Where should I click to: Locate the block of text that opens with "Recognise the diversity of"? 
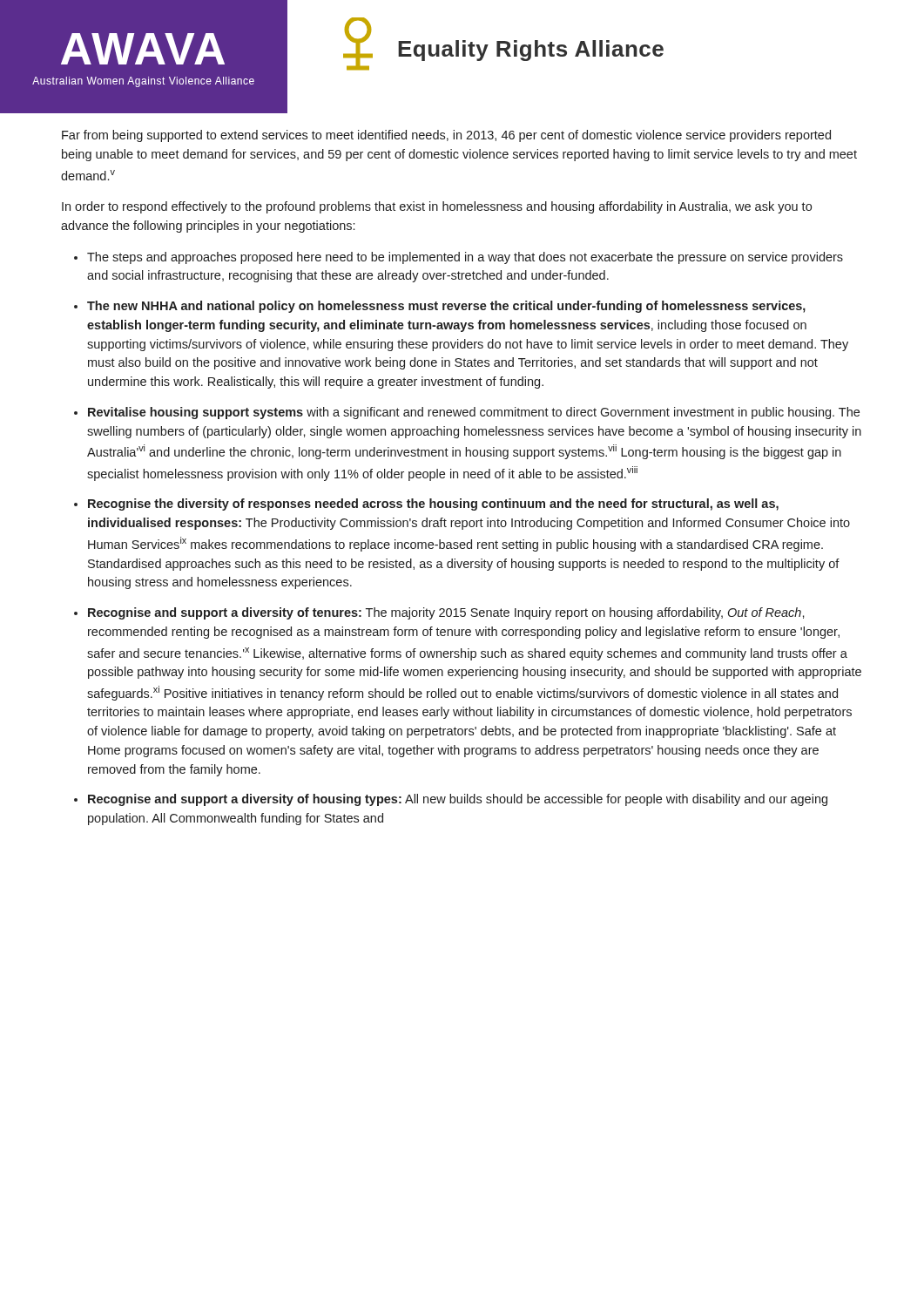pyautogui.click(x=469, y=543)
